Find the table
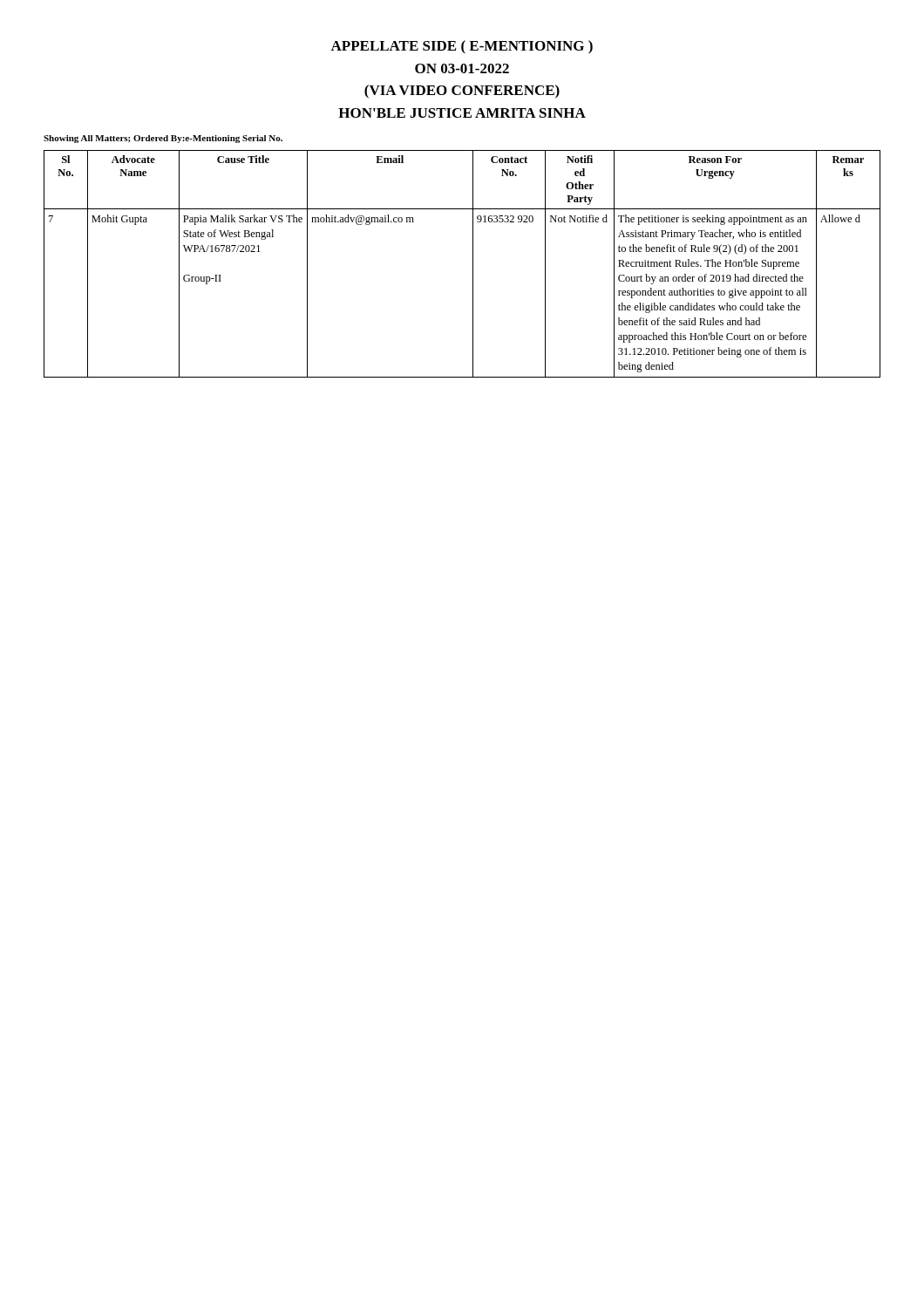924x1308 pixels. tap(462, 264)
